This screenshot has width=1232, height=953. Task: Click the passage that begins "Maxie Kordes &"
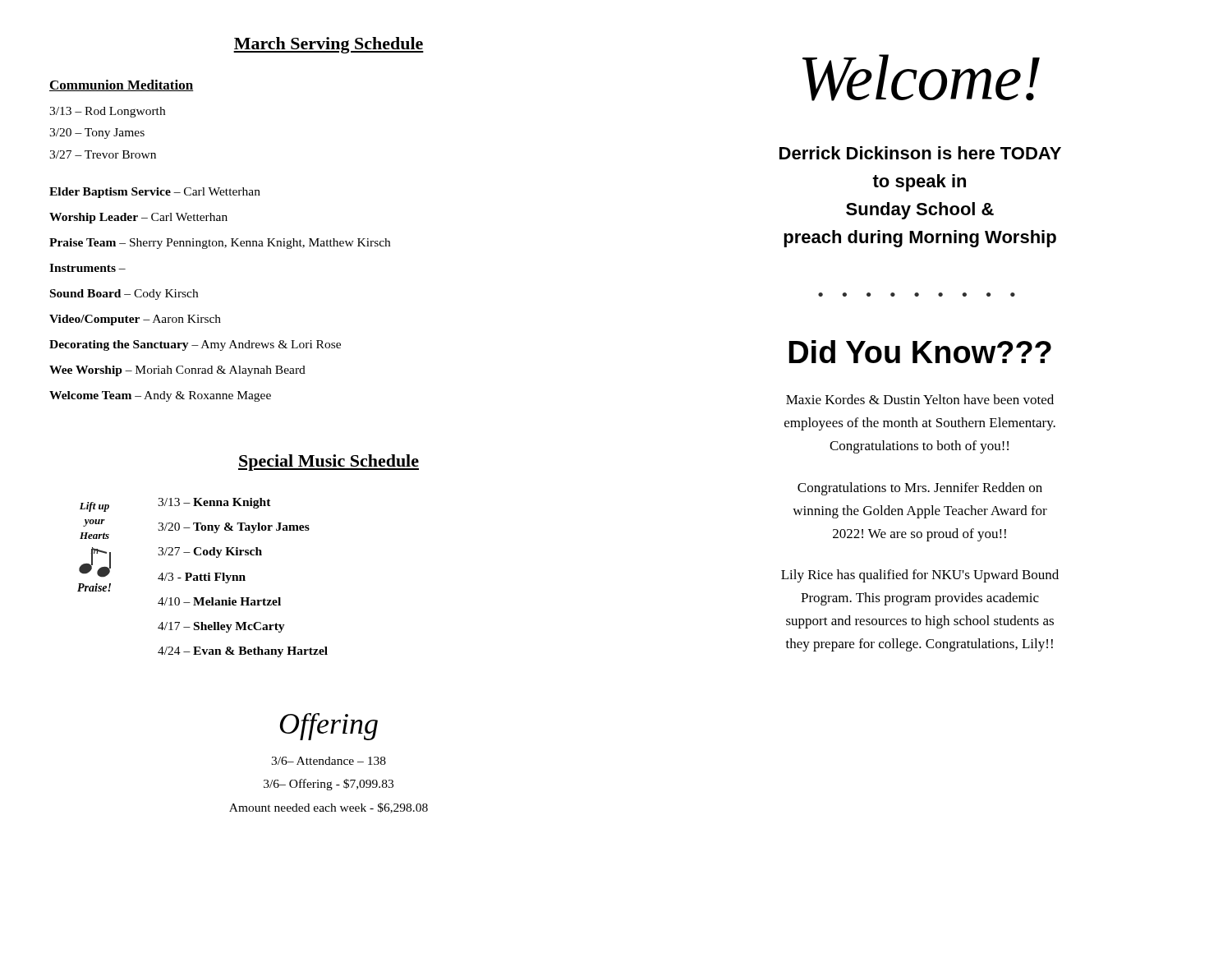920,423
